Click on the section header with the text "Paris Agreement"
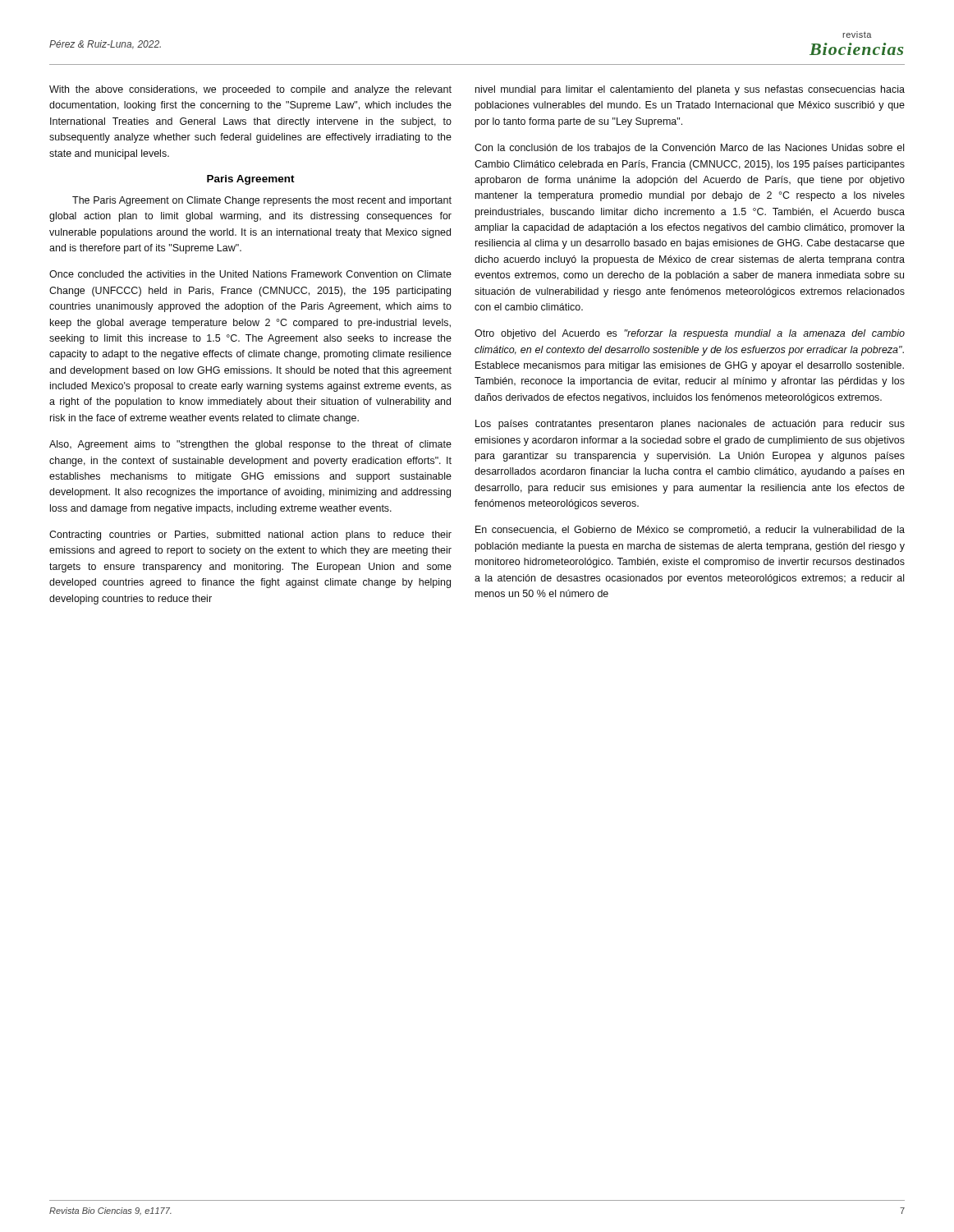Screen dimensions: 1232x954 coord(250,179)
